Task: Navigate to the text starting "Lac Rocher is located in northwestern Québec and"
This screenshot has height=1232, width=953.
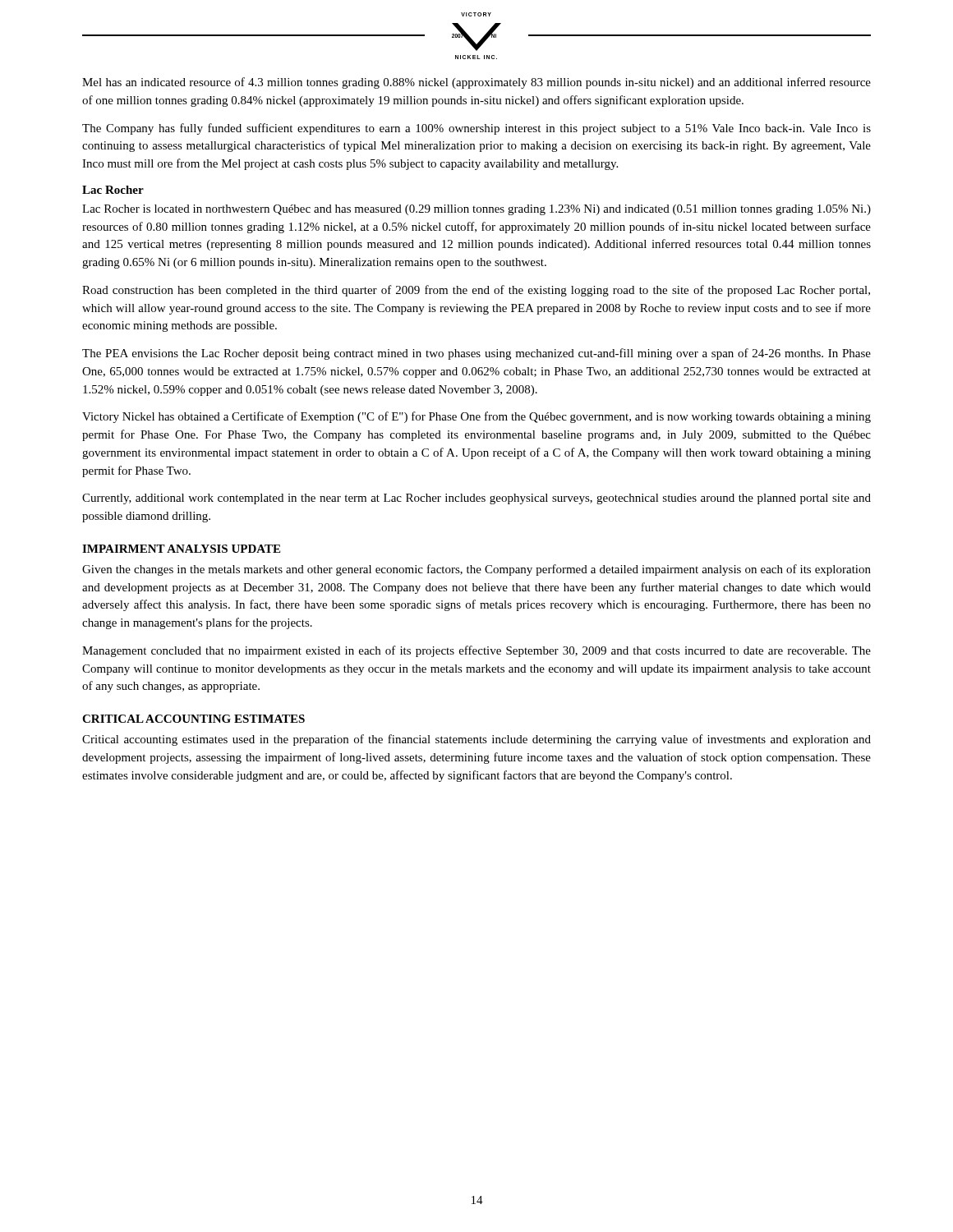Action: click(x=476, y=236)
